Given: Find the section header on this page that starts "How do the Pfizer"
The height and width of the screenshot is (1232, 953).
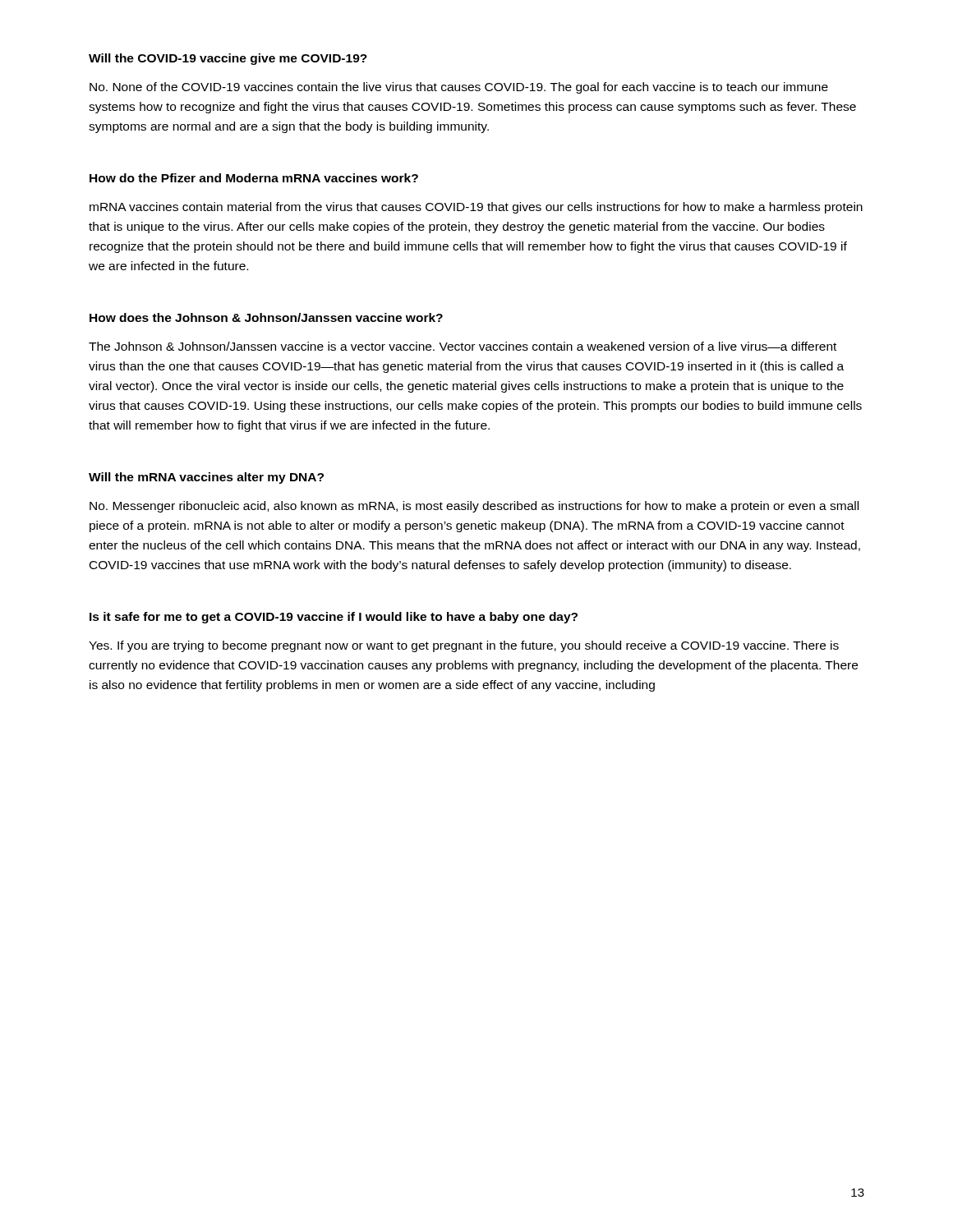Looking at the screenshot, I should pyautogui.click(x=254, y=178).
